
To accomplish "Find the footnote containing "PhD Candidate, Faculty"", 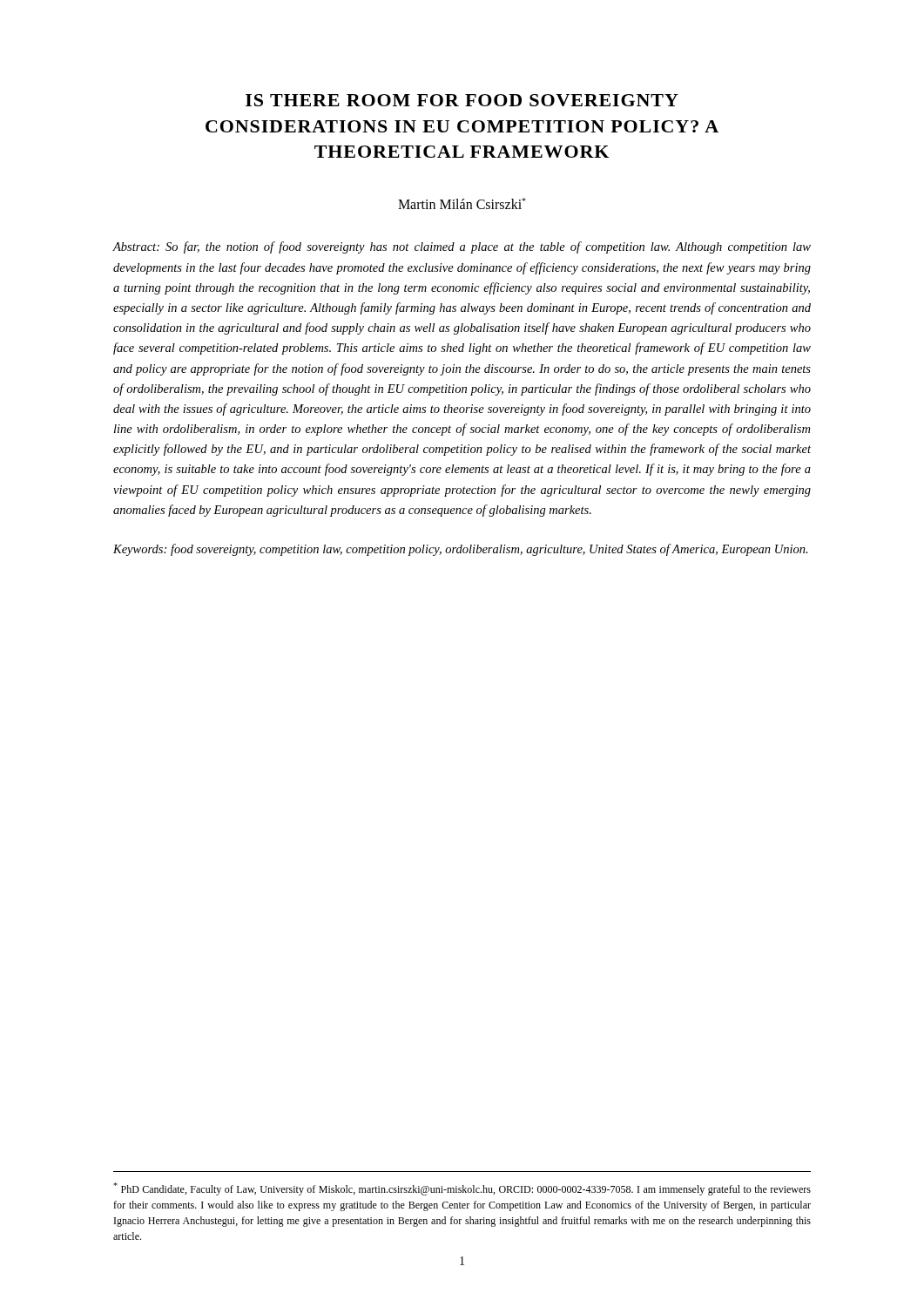I will pos(462,1212).
